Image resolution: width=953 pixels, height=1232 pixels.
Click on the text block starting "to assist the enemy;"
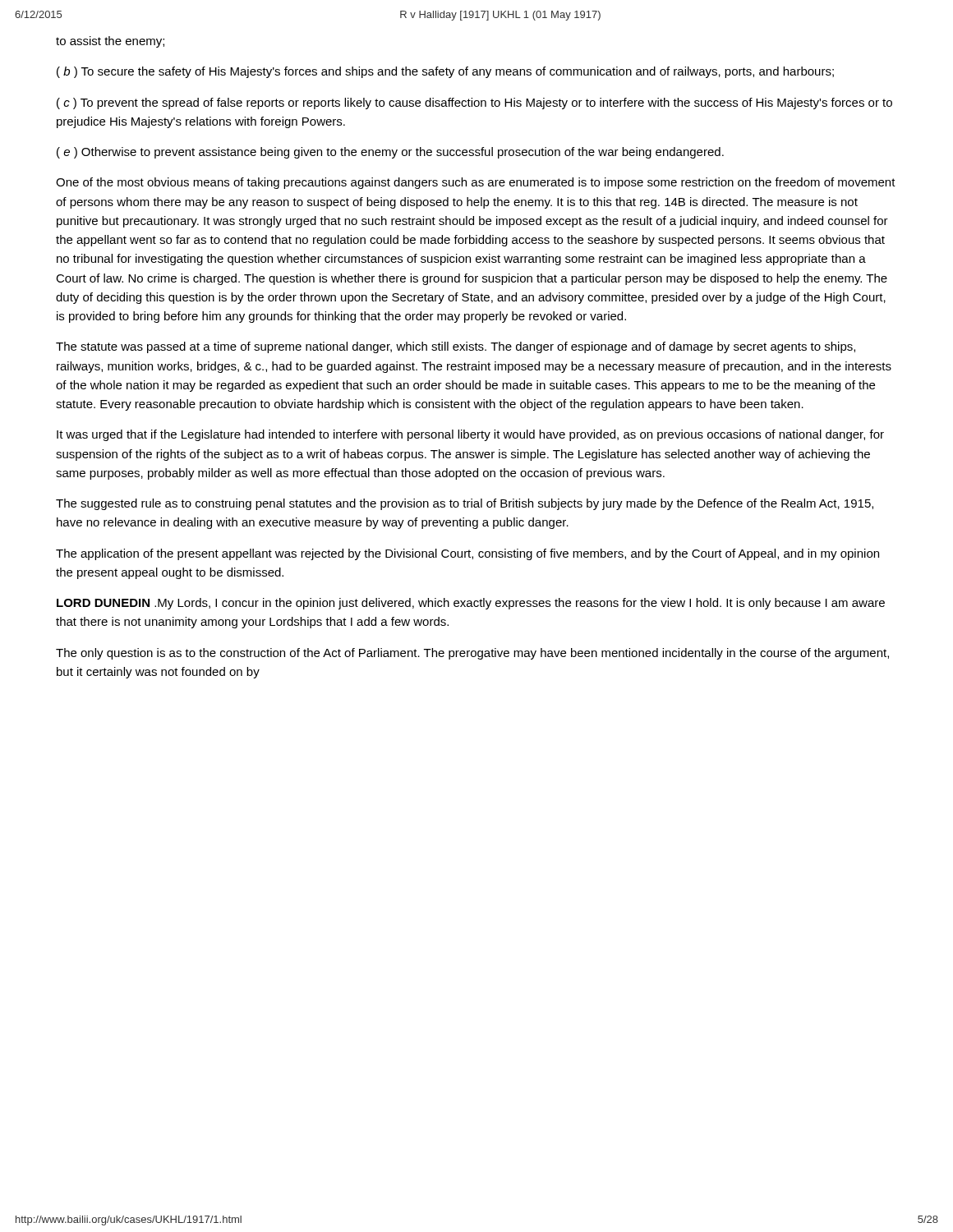click(111, 41)
